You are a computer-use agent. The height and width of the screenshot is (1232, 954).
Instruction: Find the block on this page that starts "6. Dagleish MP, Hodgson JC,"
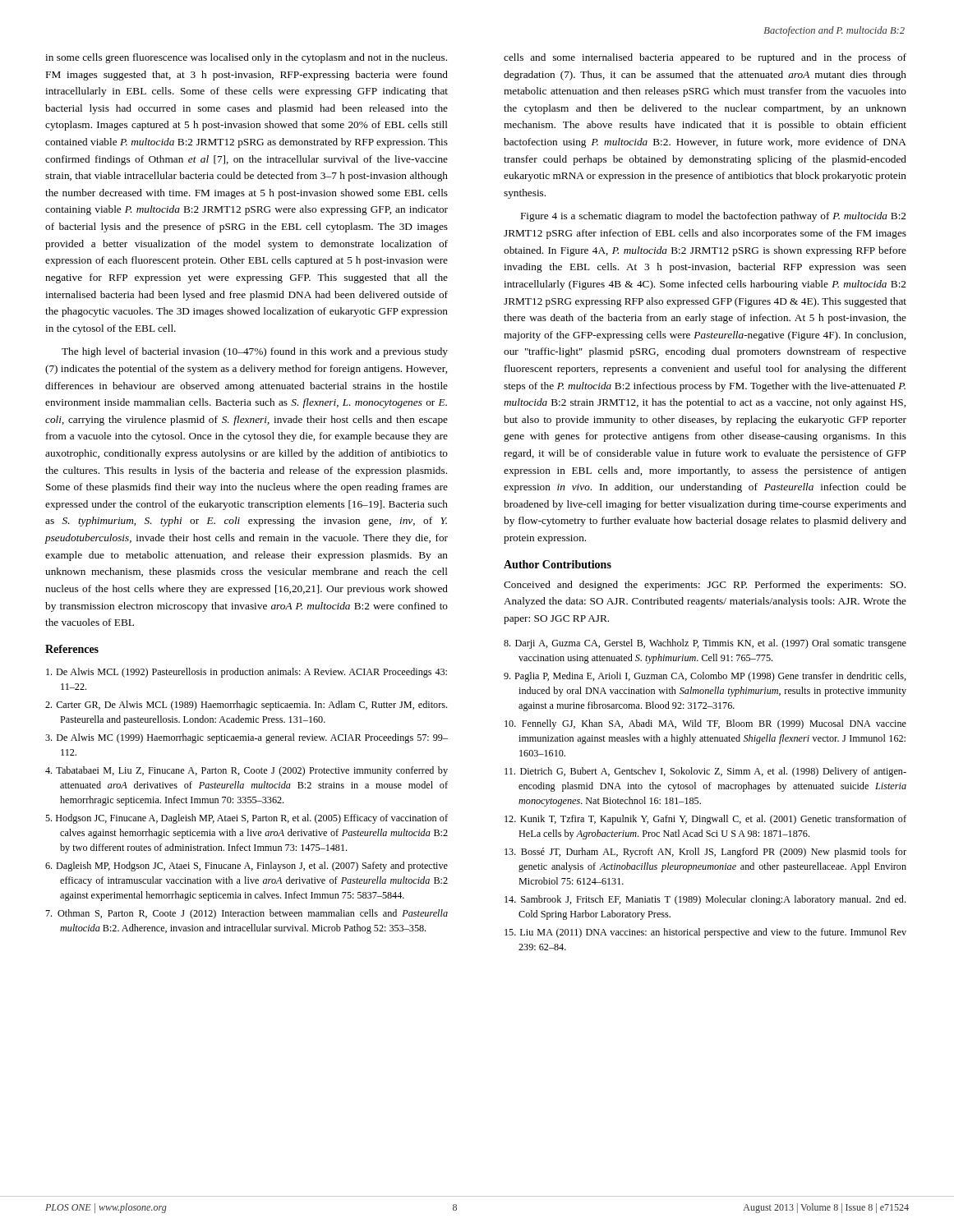(x=247, y=881)
